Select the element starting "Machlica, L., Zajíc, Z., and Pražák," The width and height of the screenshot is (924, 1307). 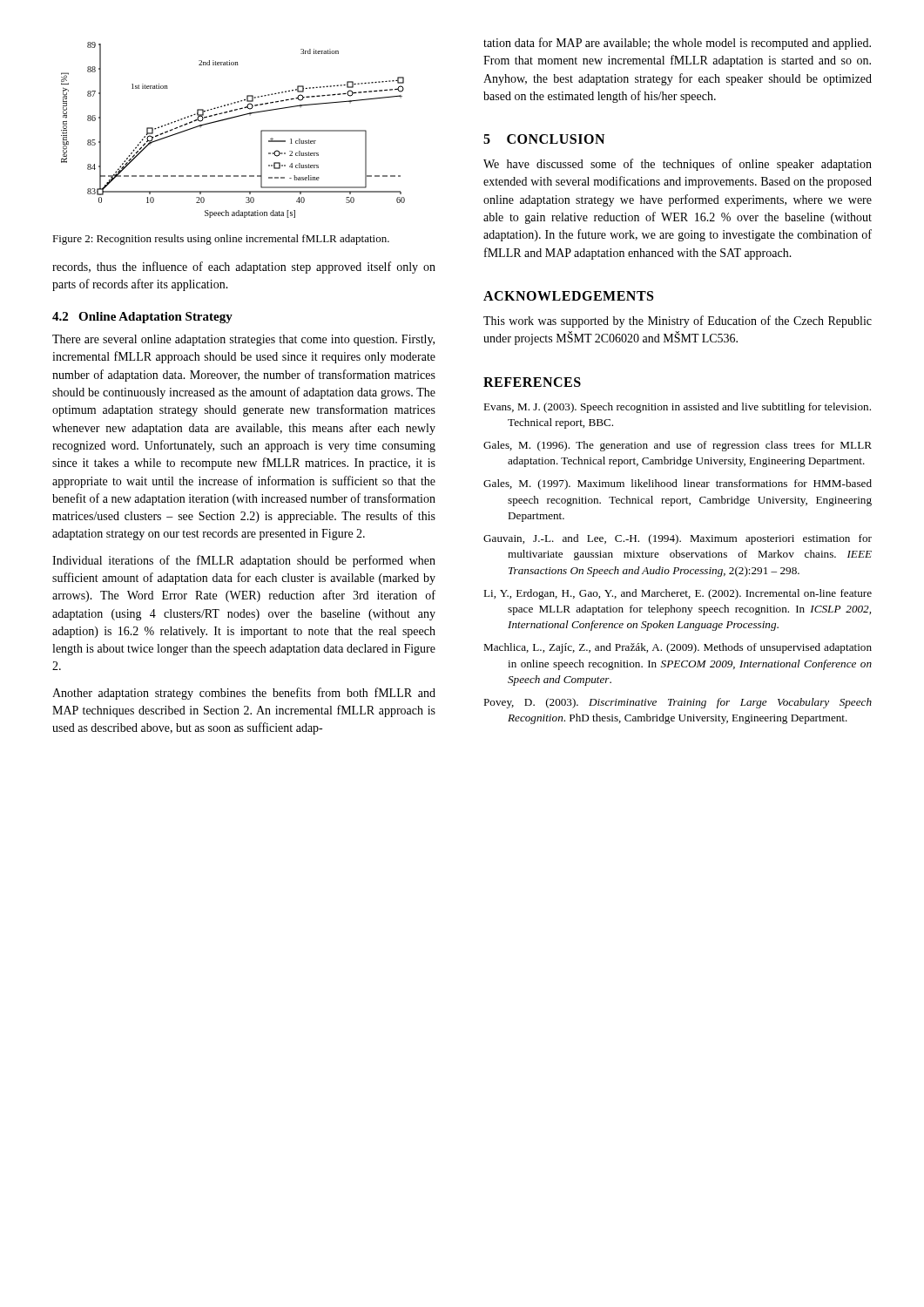[x=678, y=663]
